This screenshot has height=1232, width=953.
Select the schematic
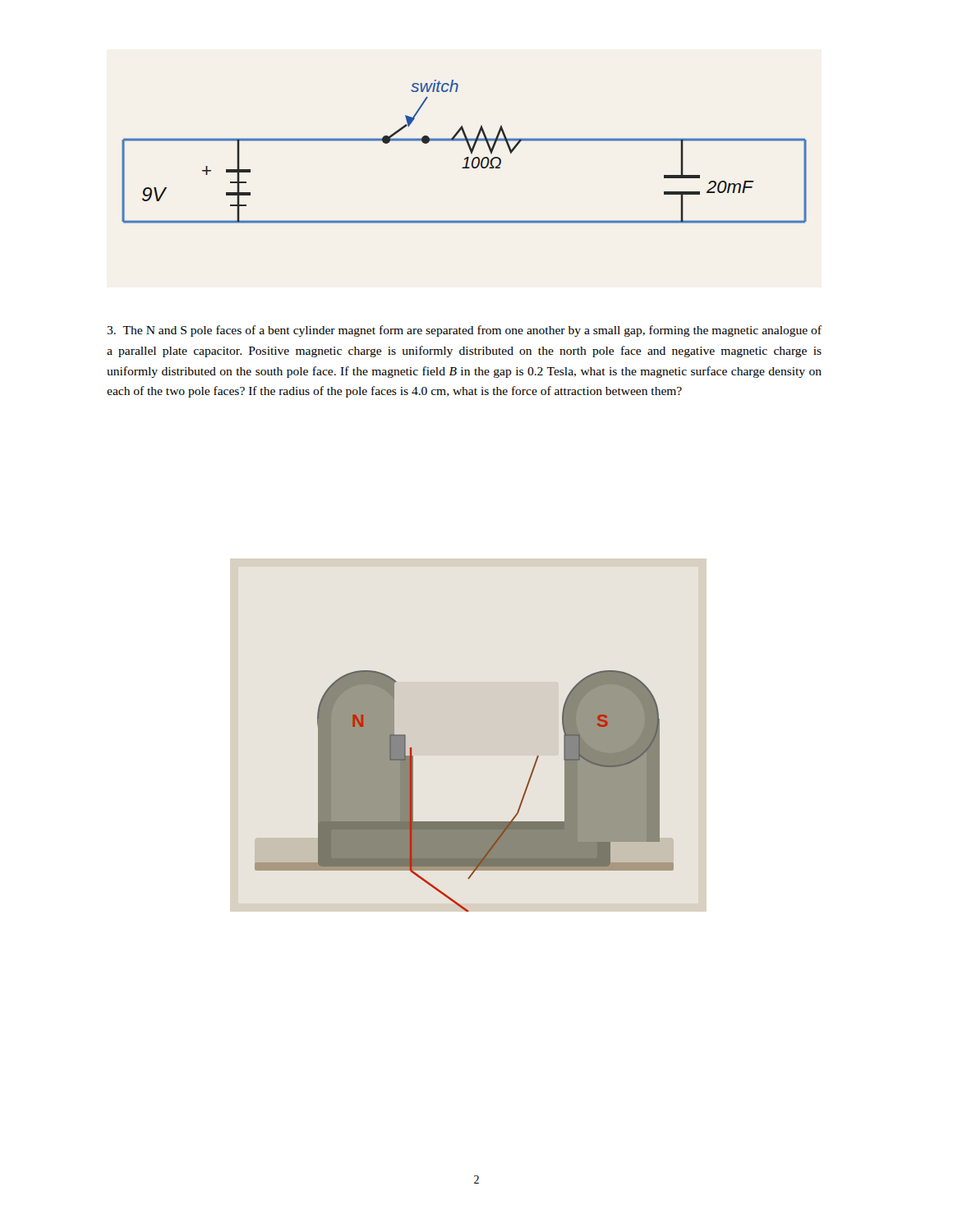[x=464, y=168]
